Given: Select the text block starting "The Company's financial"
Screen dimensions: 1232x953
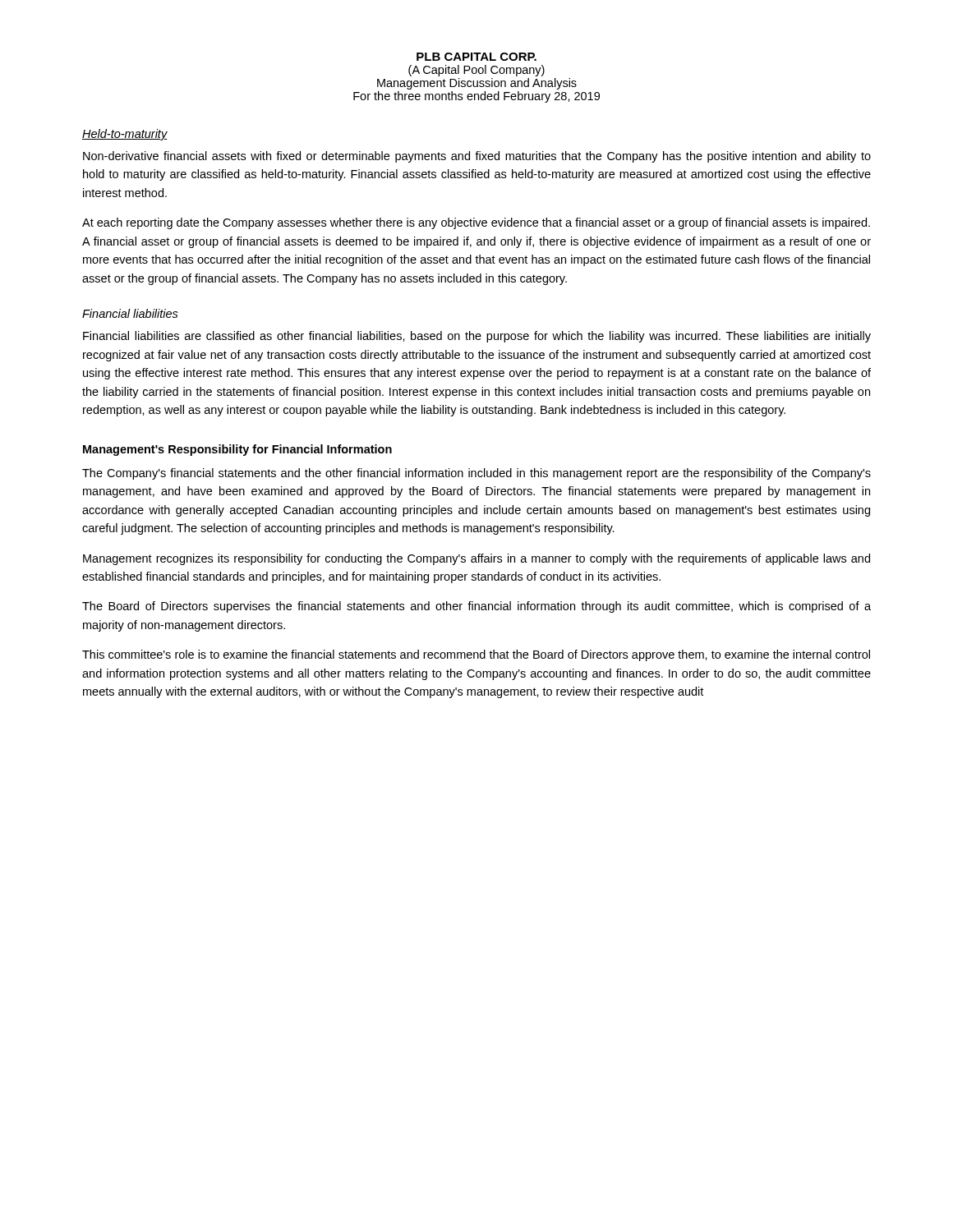Looking at the screenshot, I should tap(476, 500).
